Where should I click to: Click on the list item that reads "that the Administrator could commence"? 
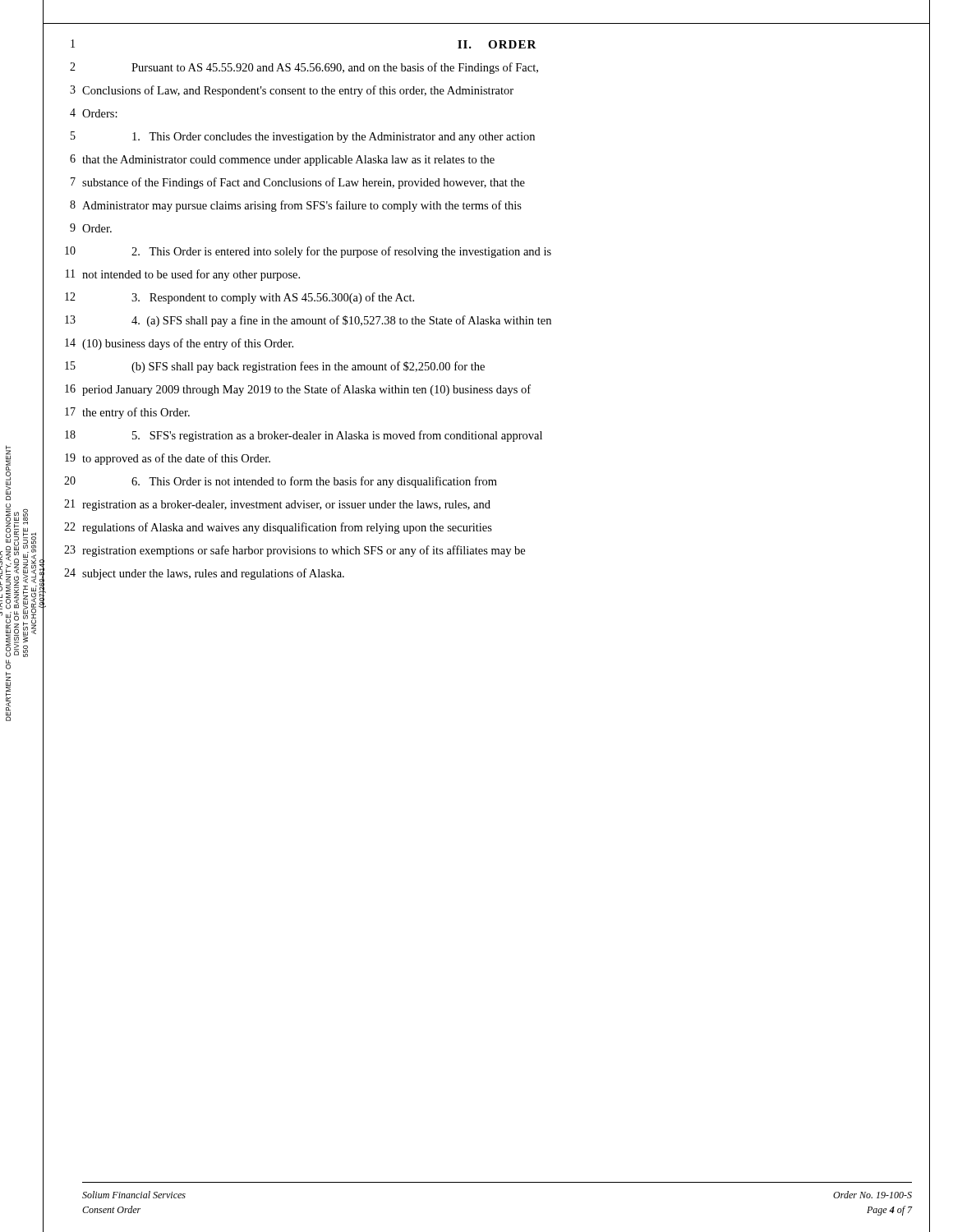coord(288,159)
